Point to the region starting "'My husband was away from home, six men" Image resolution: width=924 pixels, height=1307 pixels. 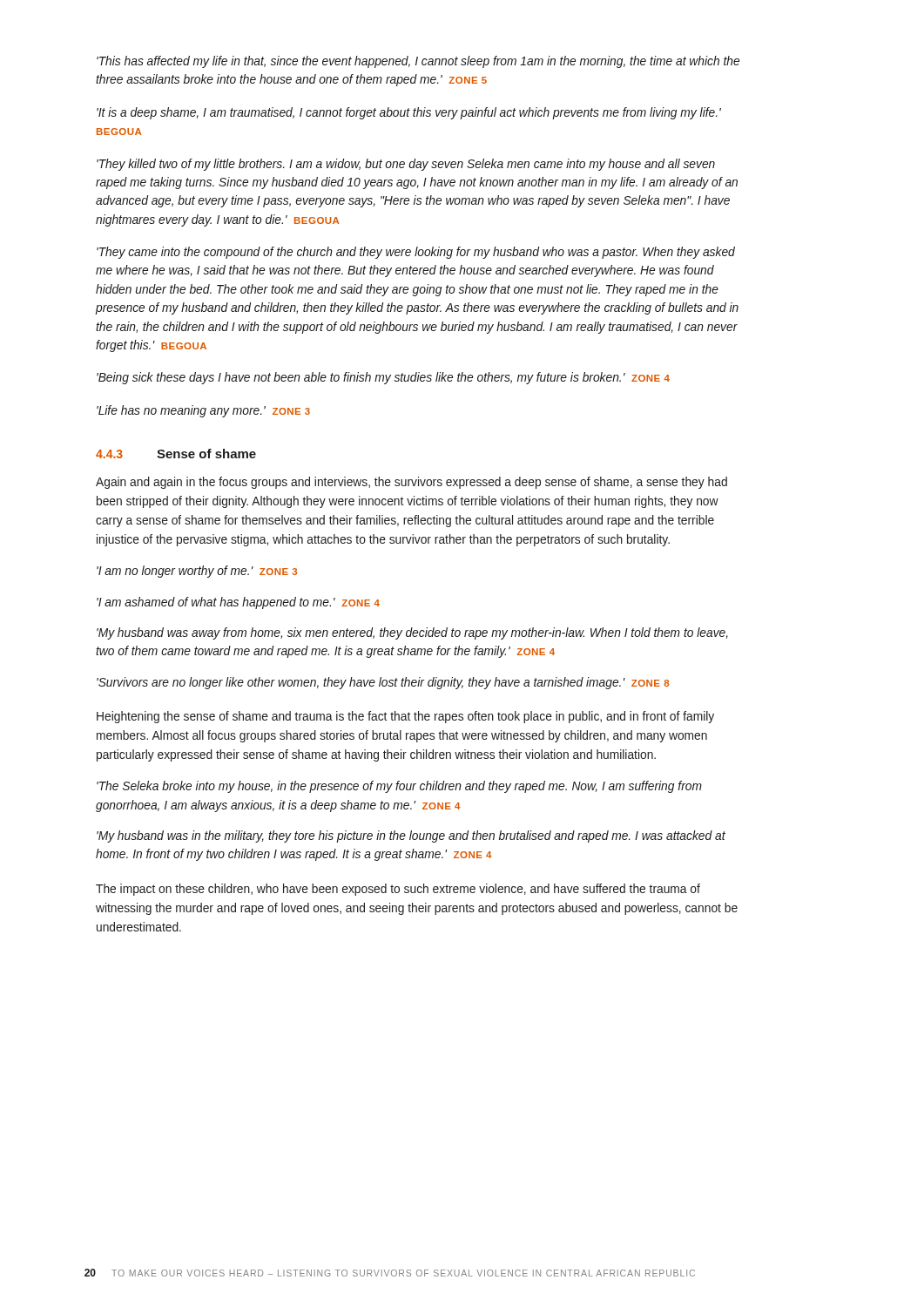(412, 642)
